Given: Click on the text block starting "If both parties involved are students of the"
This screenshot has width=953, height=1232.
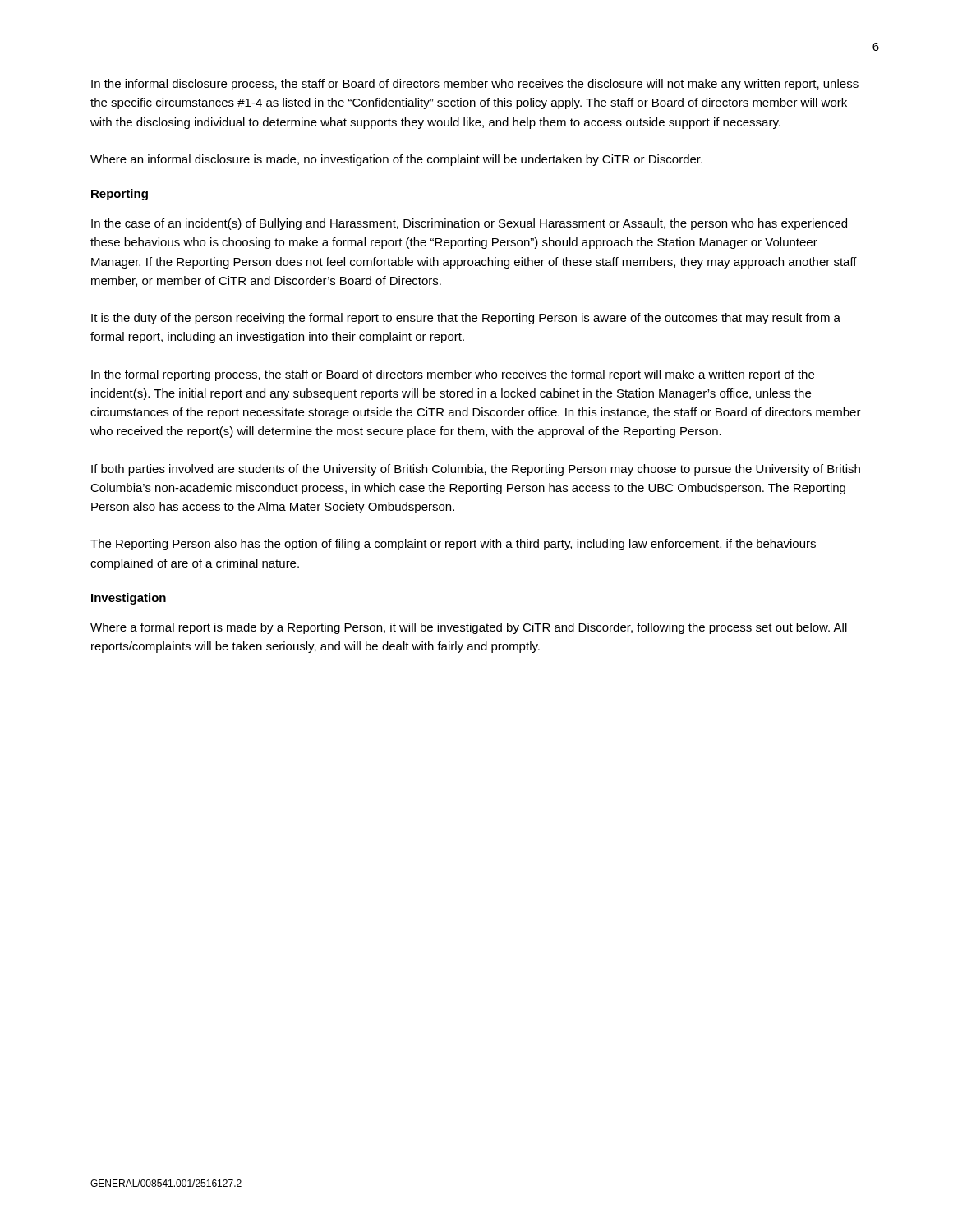Looking at the screenshot, I should pyautogui.click(x=476, y=487).
